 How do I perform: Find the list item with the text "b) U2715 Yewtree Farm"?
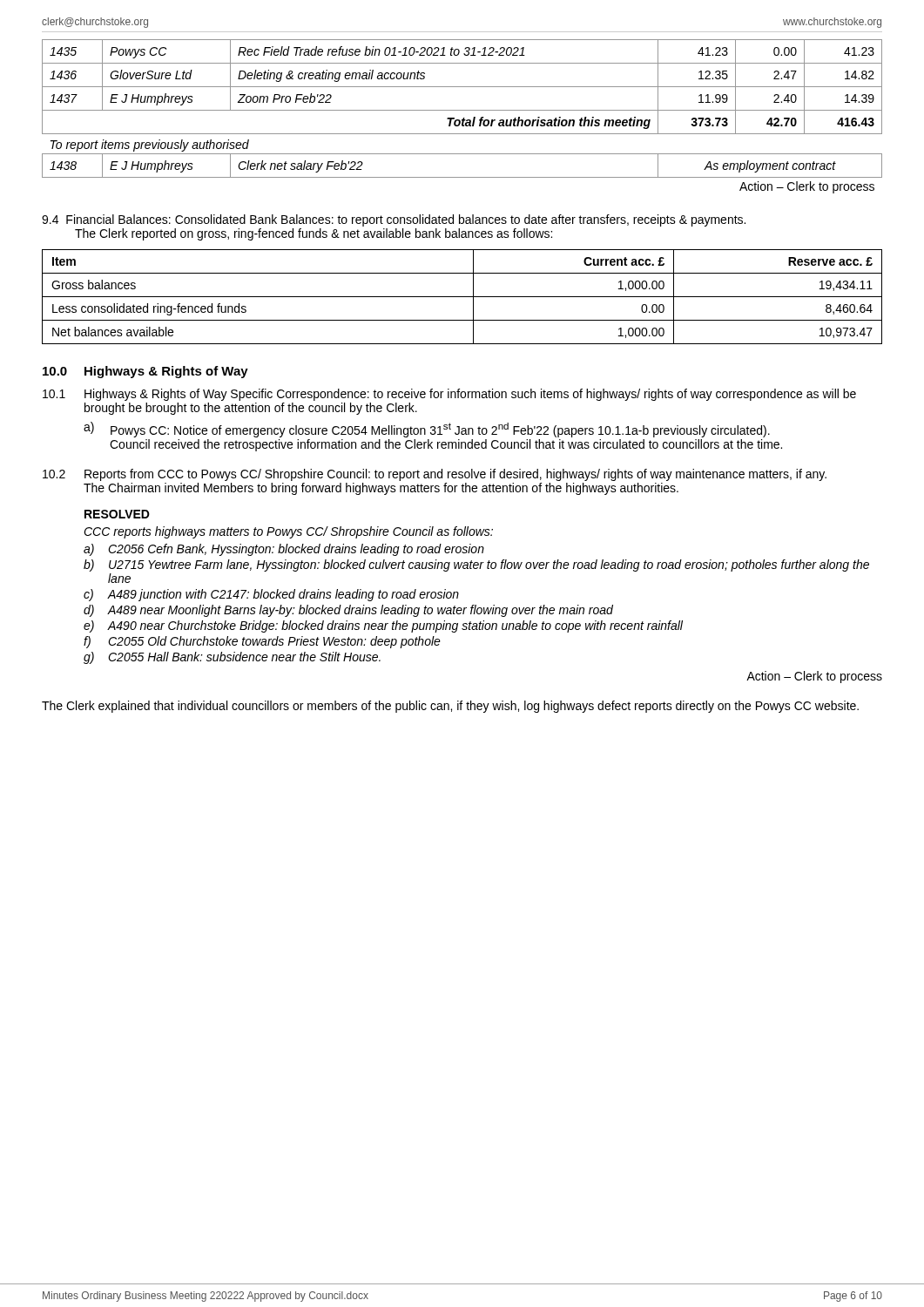(x=483, y=571)
